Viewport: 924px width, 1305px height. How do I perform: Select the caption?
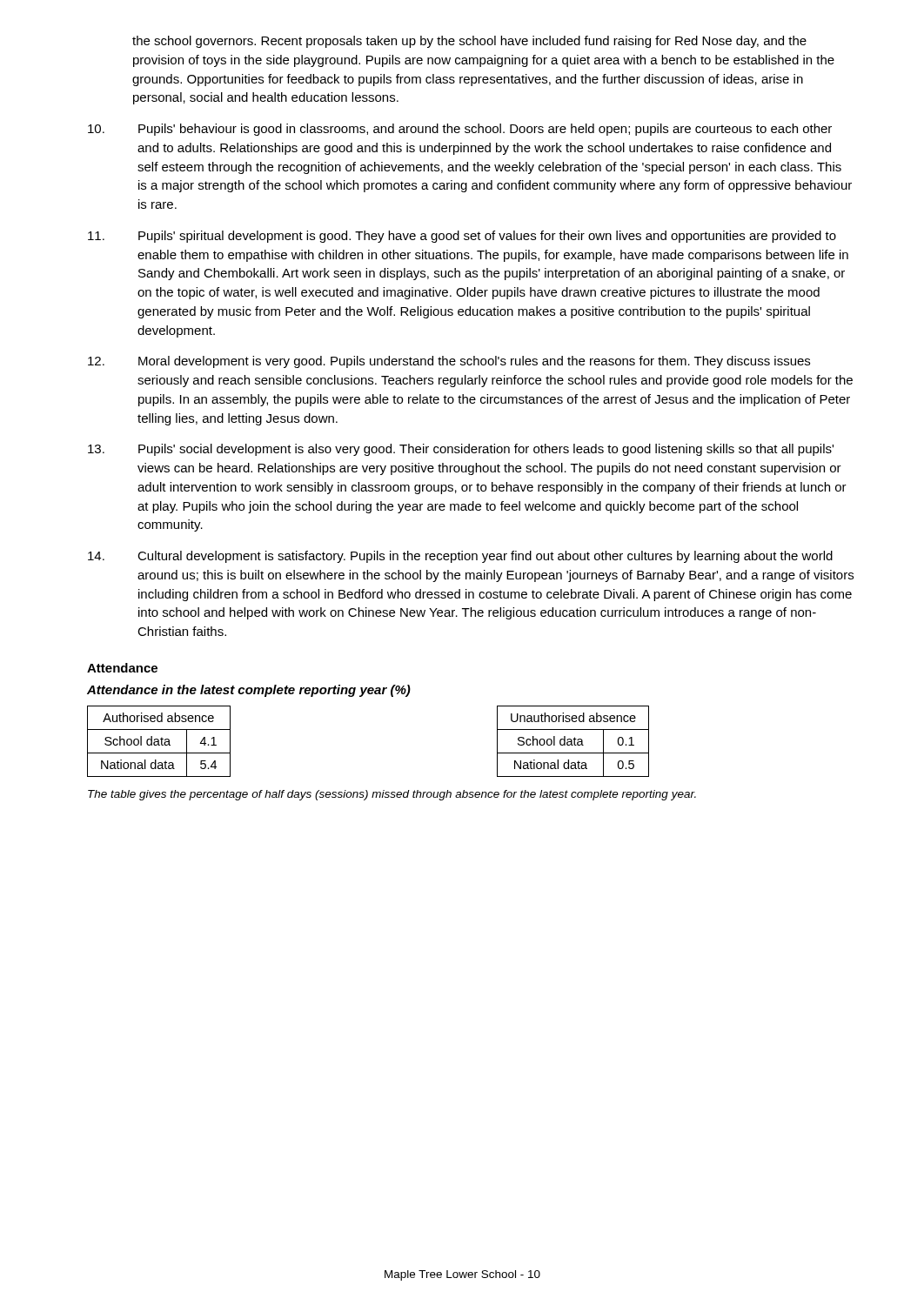249,689
